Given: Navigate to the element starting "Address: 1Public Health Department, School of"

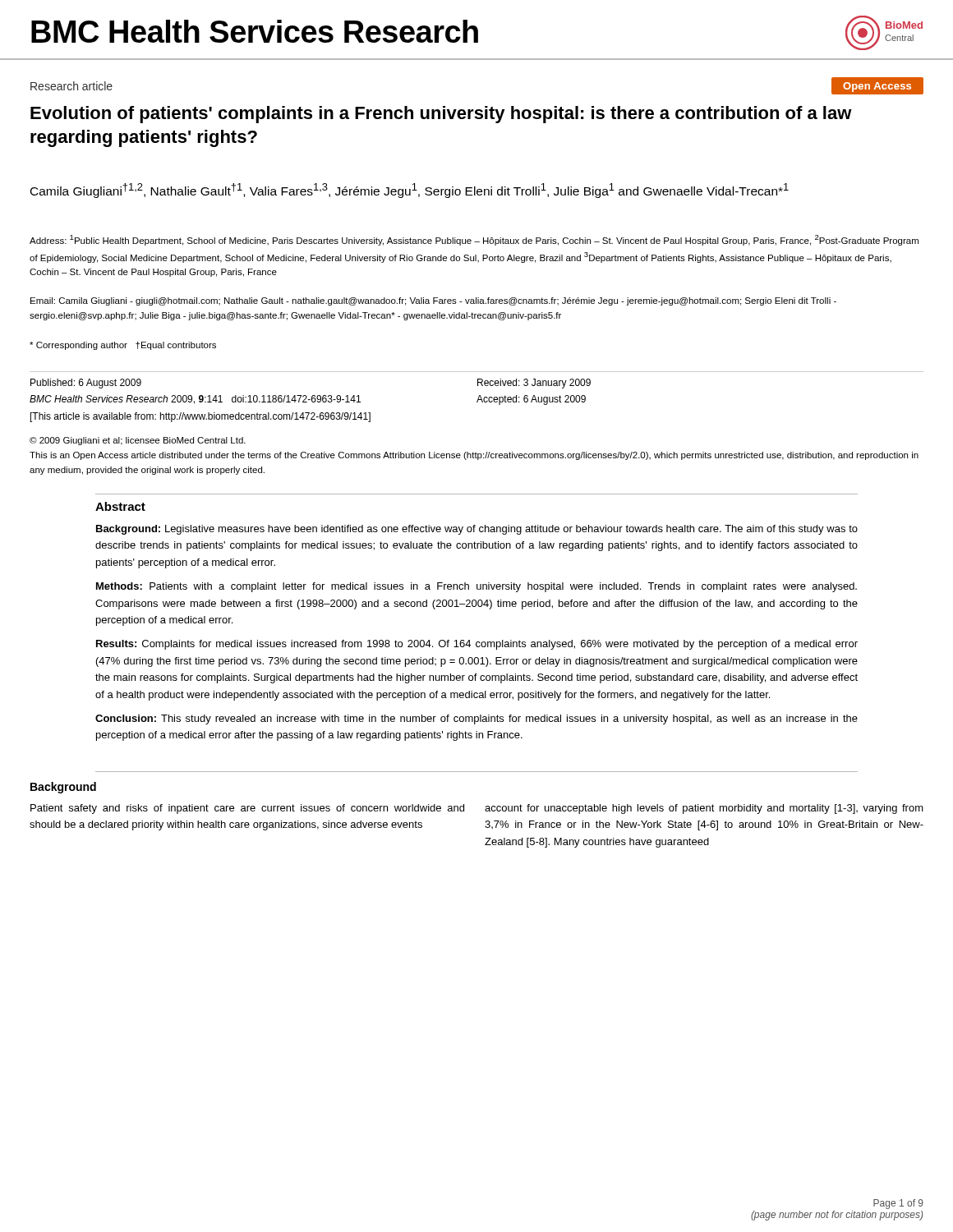Looking at the screenshot, I should pos(474,255).
